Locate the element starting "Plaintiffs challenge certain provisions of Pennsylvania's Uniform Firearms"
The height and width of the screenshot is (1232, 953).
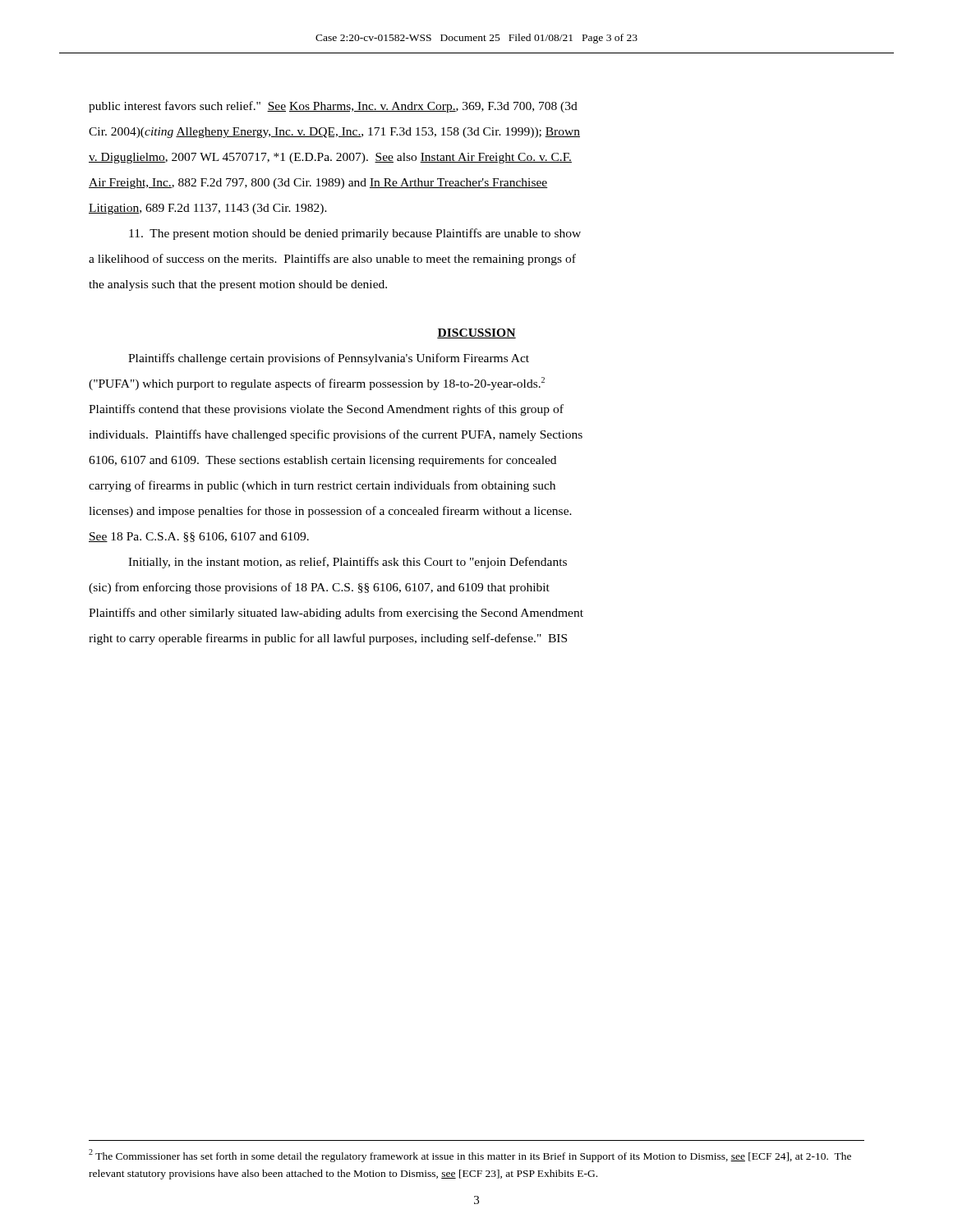coord(329,358)
